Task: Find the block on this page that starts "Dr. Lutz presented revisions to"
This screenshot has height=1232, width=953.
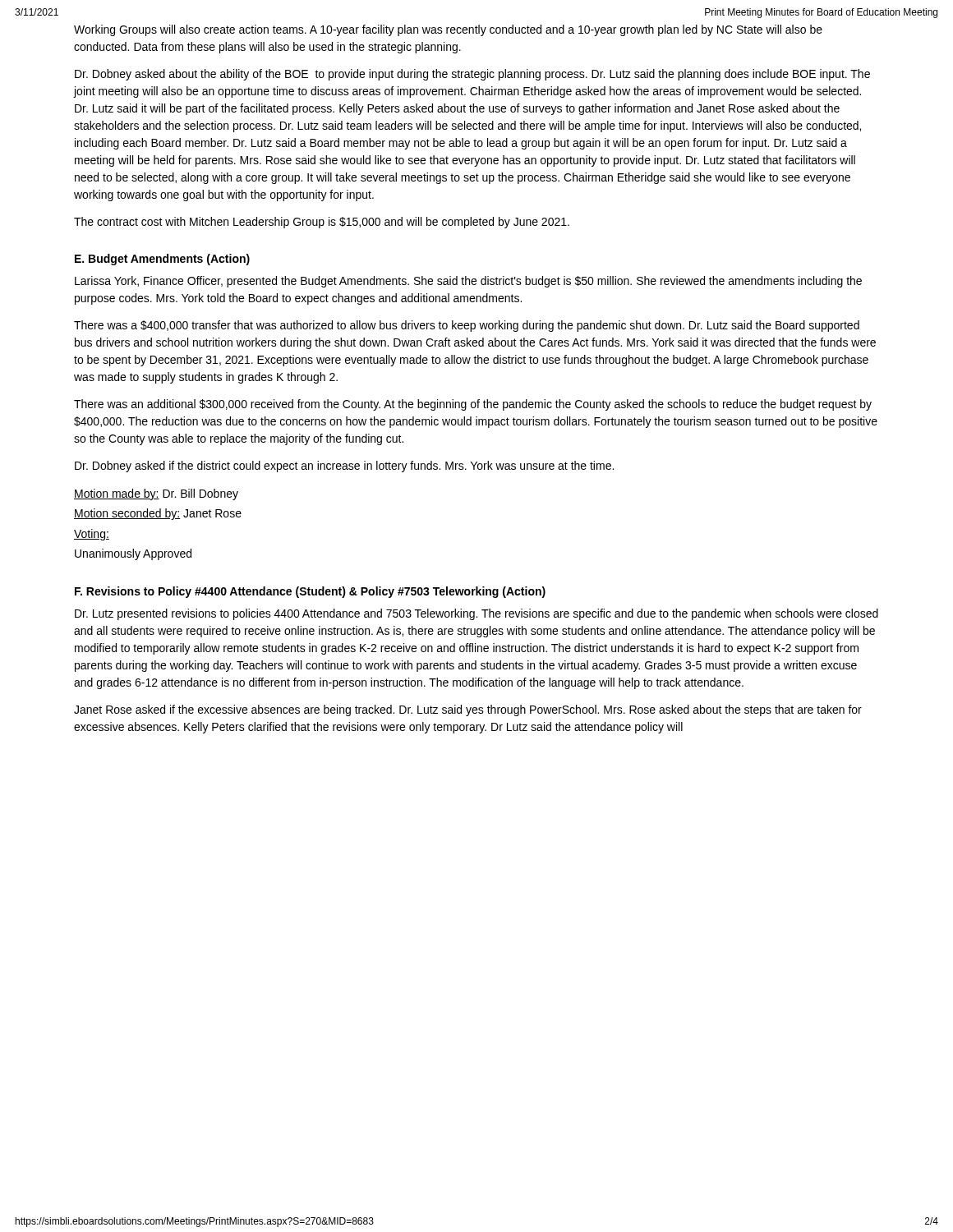Action: pos(476,648)
